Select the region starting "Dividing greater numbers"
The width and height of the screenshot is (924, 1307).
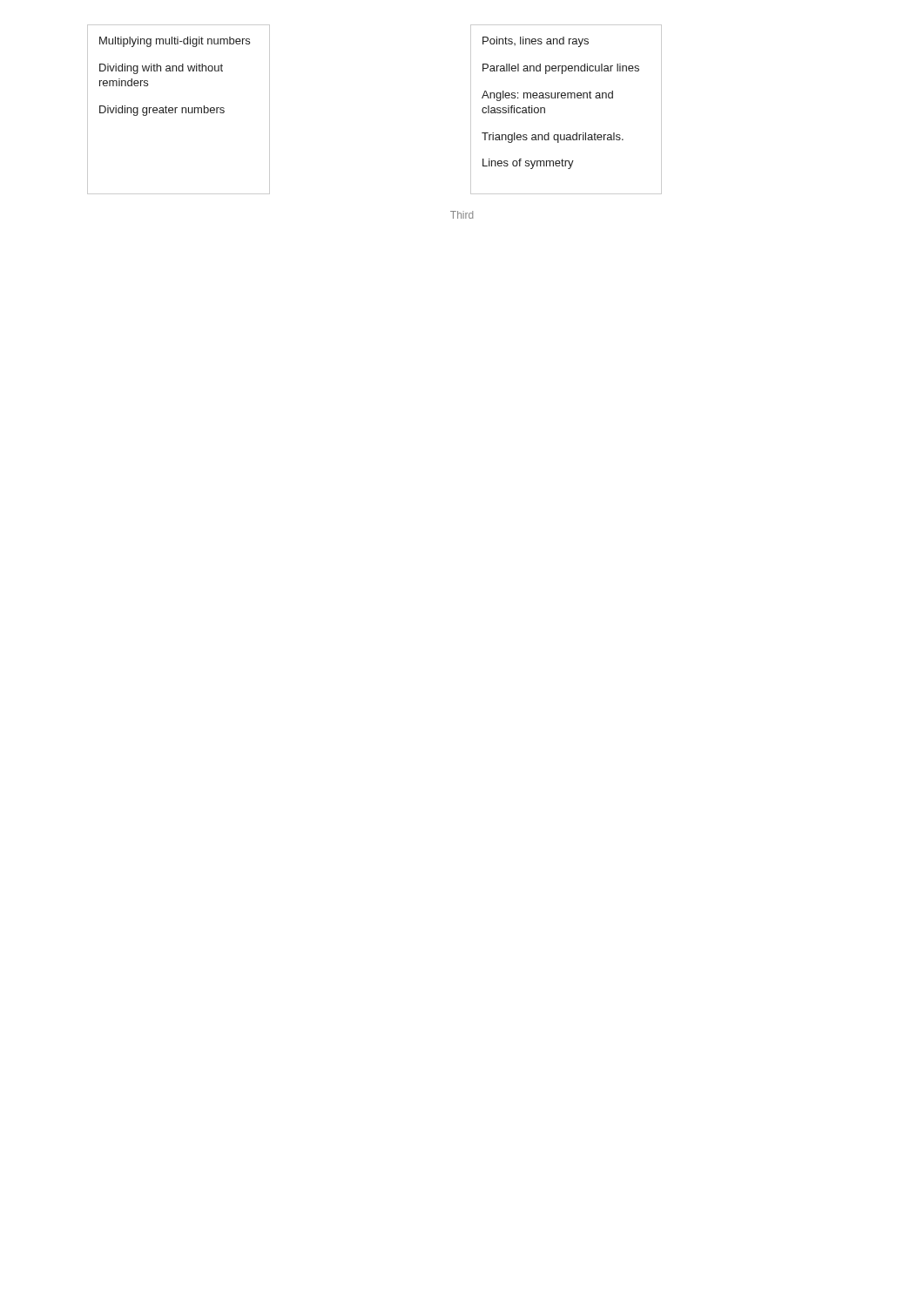point(162,109)
